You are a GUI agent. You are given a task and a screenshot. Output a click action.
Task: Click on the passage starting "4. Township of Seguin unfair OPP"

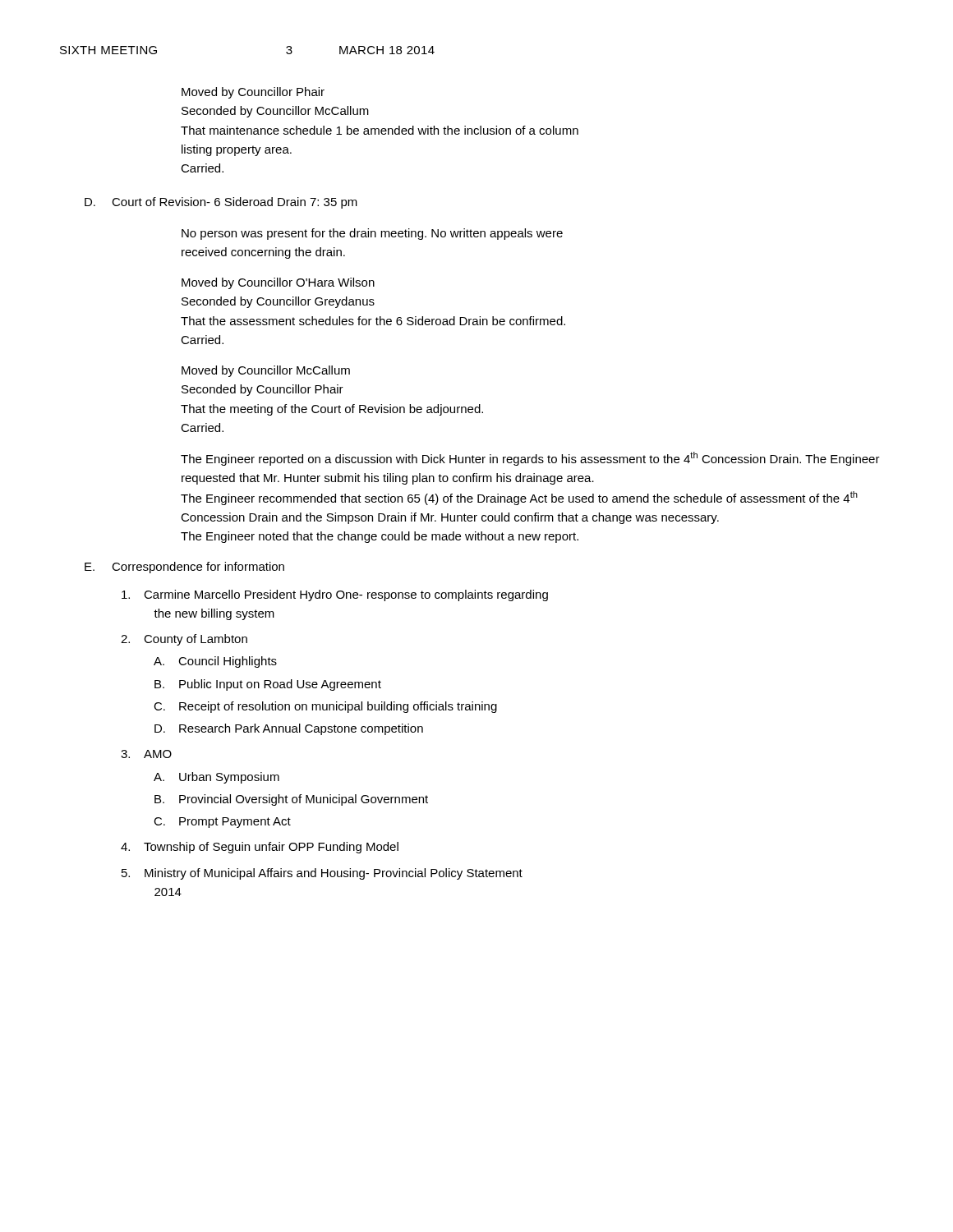tap(260, 847)
